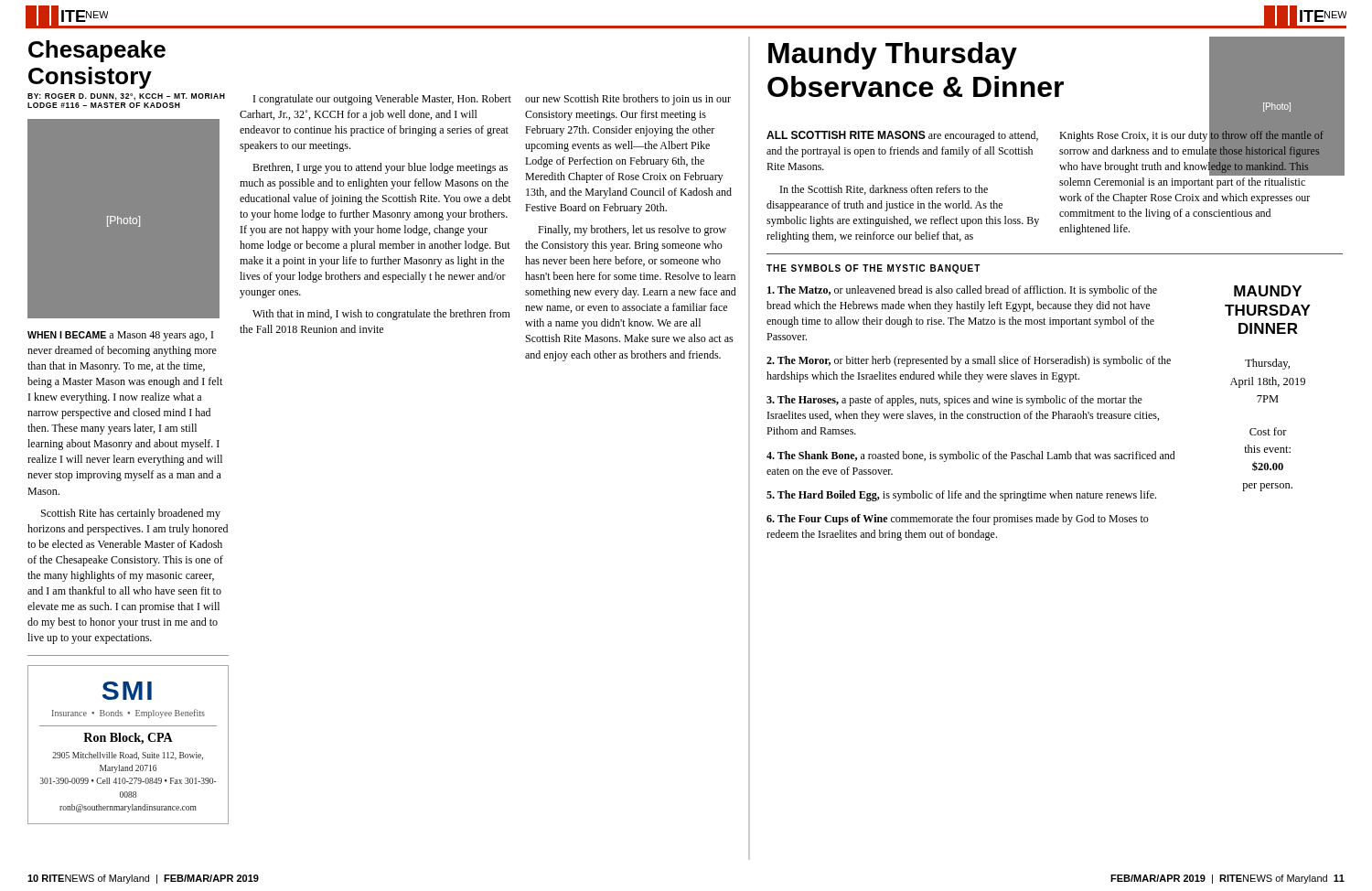Image resolution: width=1372 pixels, height=891 pixels.
Task: Locate the text block with the text "Brethren, I urge you to attend"
Action: pos(375,230)
